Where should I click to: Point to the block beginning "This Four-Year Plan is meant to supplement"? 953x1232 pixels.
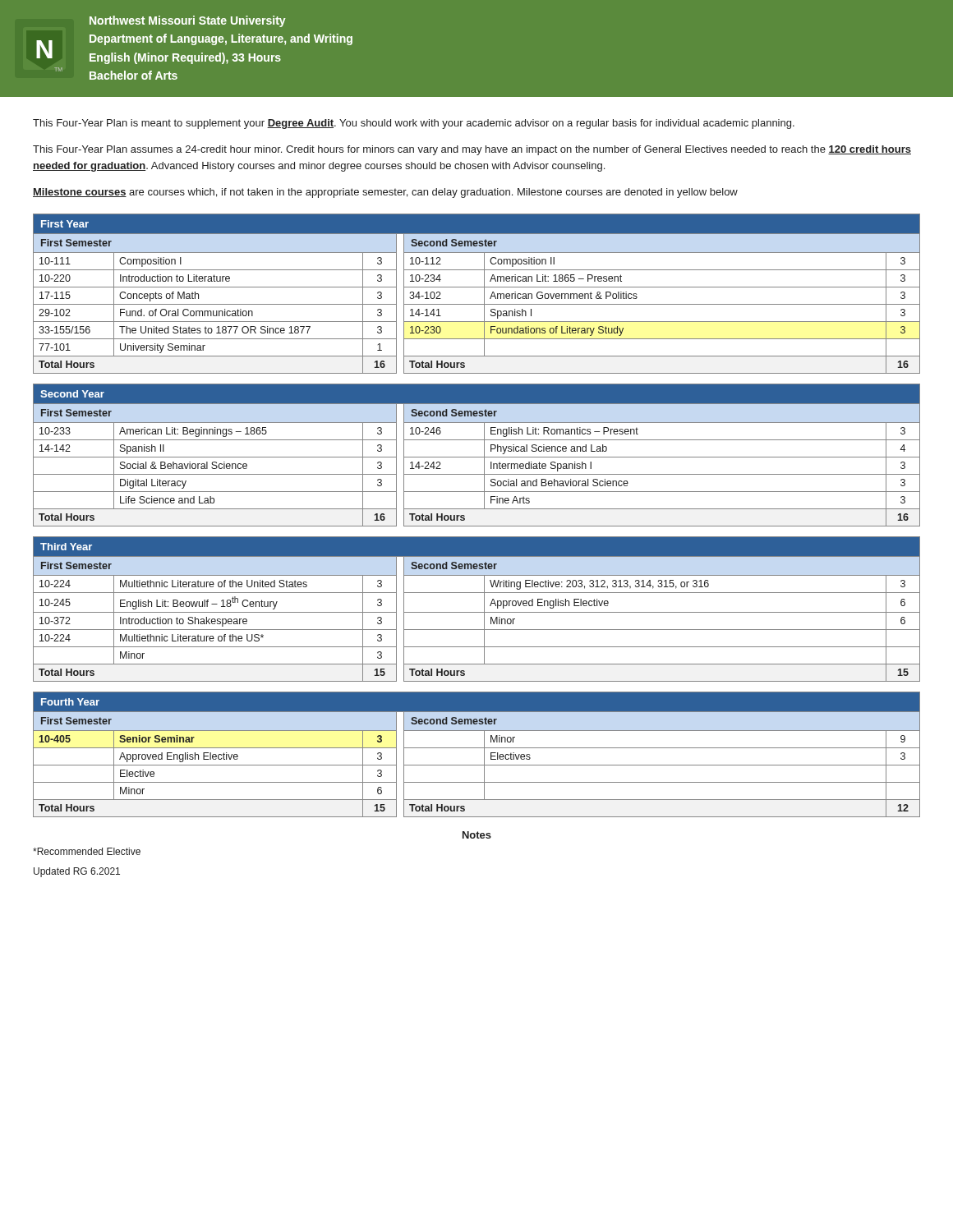(x=414, y=122)
